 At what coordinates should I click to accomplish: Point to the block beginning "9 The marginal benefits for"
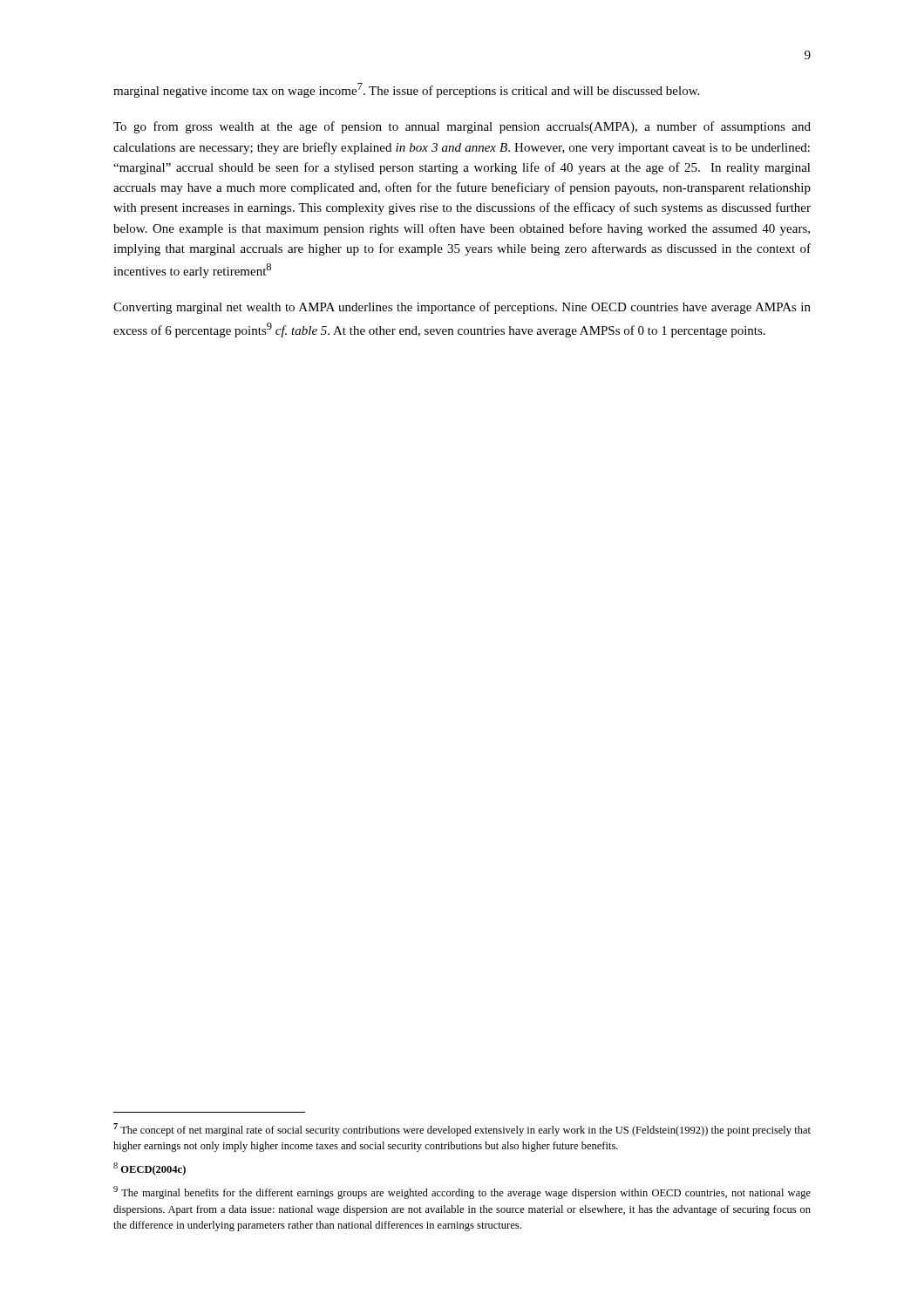point(462,1208)
